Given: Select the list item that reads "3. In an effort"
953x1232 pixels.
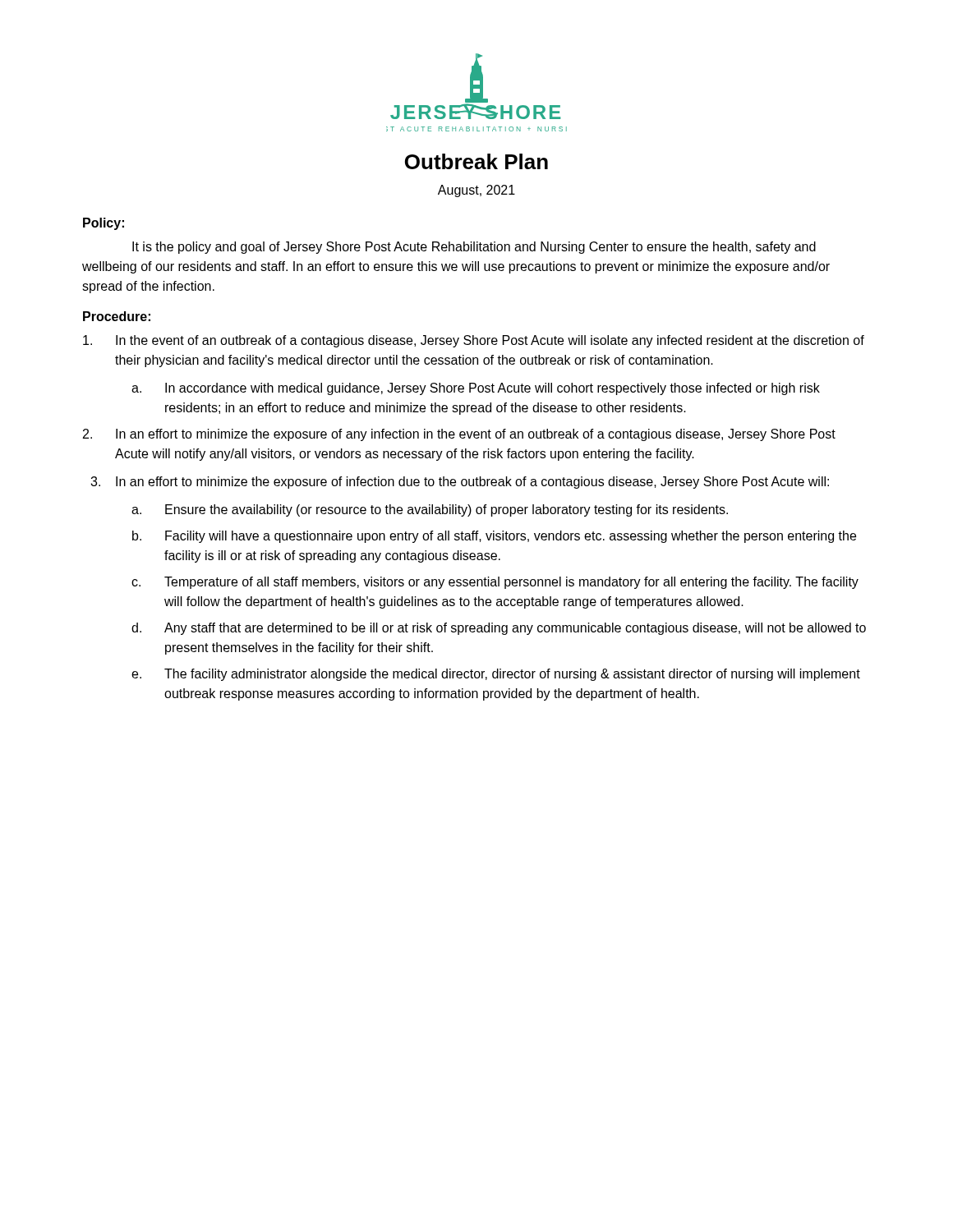Looking at the screenshot, I should point(481,482).
